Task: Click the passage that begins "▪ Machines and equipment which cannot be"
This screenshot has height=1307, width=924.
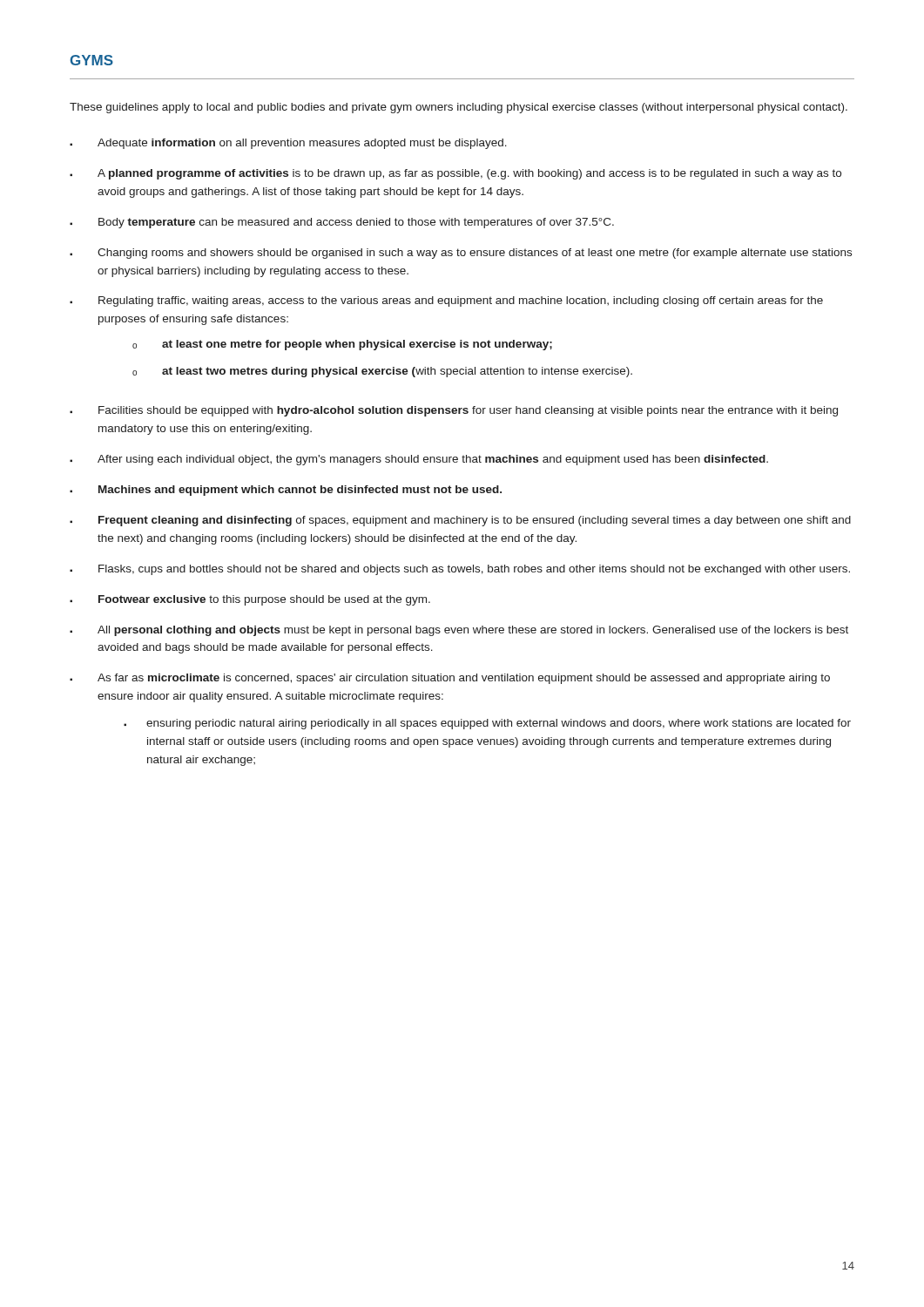Action: (x=462, y=490)
